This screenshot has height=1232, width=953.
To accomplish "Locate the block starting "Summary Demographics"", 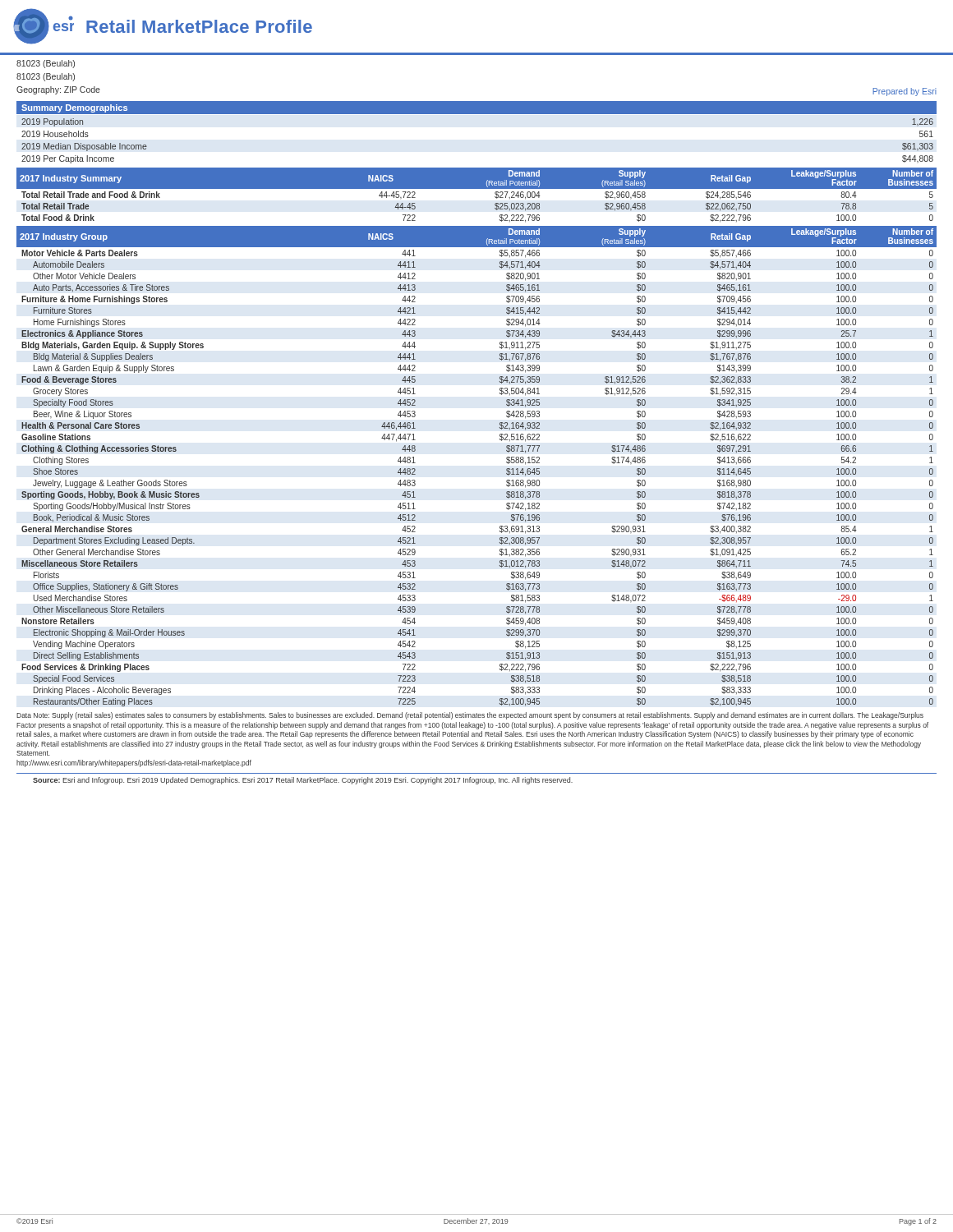I will pyautogui.click(x=75, y=108).
